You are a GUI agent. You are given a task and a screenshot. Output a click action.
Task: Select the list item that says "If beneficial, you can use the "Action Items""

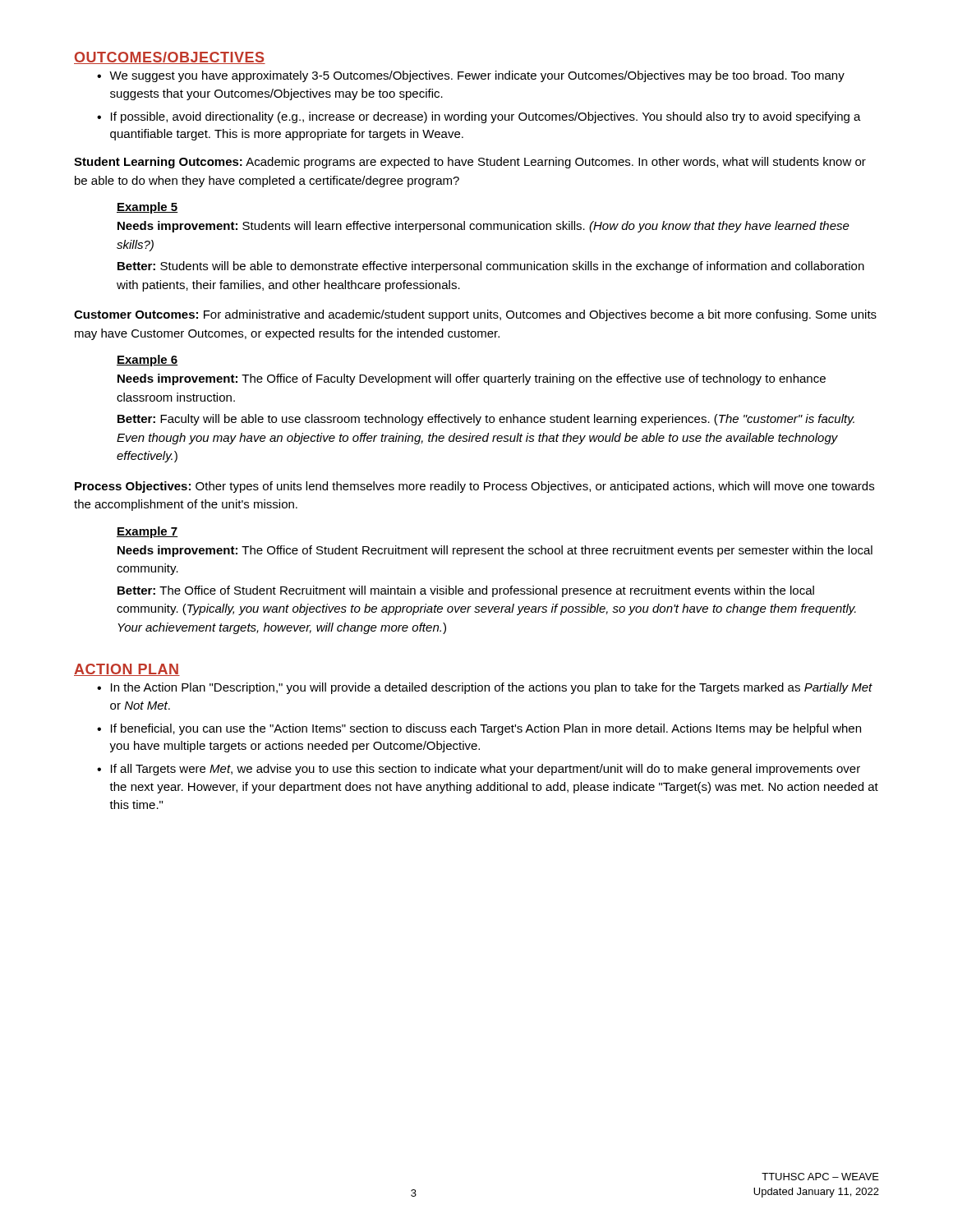tap(494, 737)
